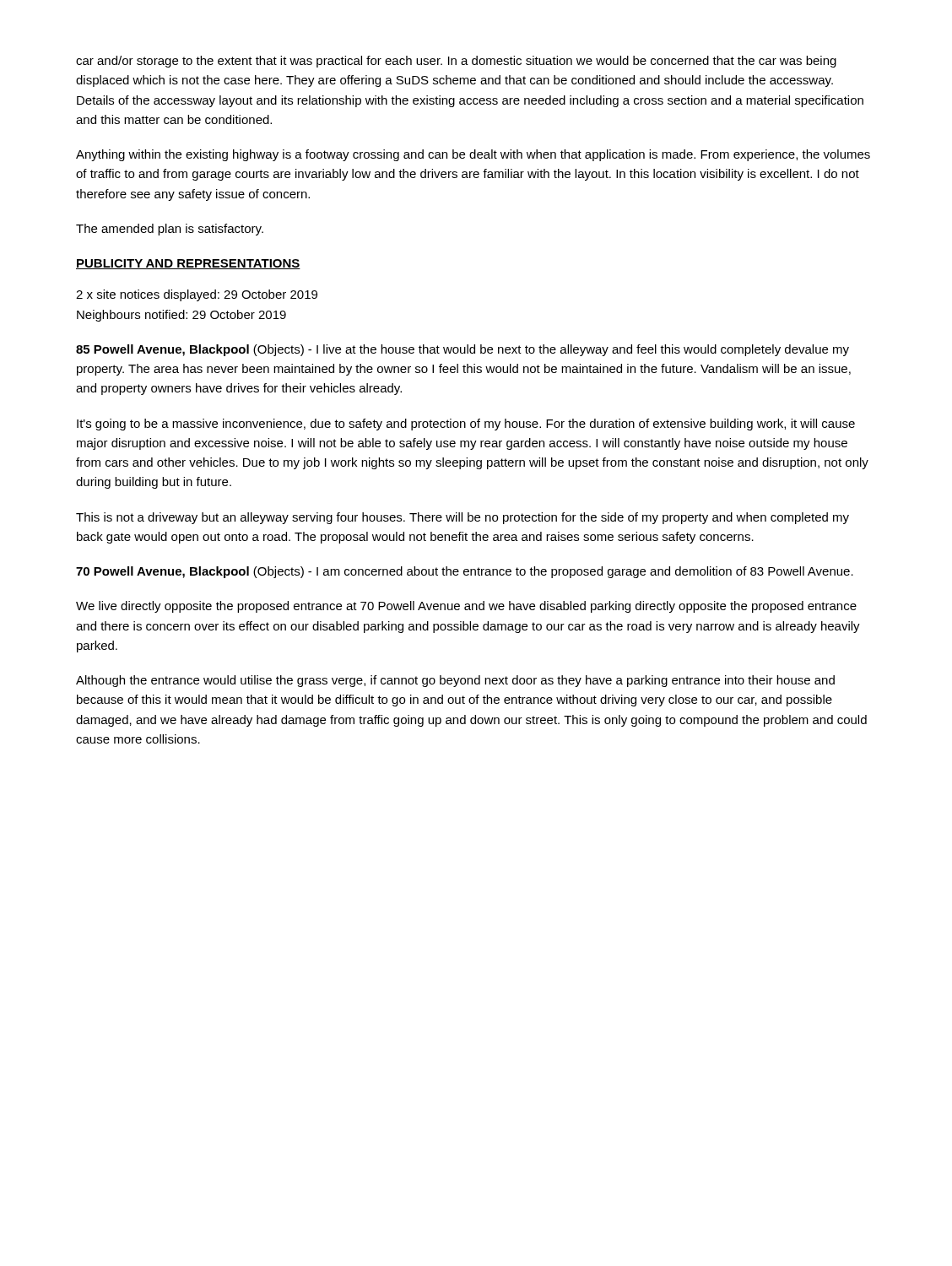Click on the region starting "This is not a driveway"

[x=463, y=526]
